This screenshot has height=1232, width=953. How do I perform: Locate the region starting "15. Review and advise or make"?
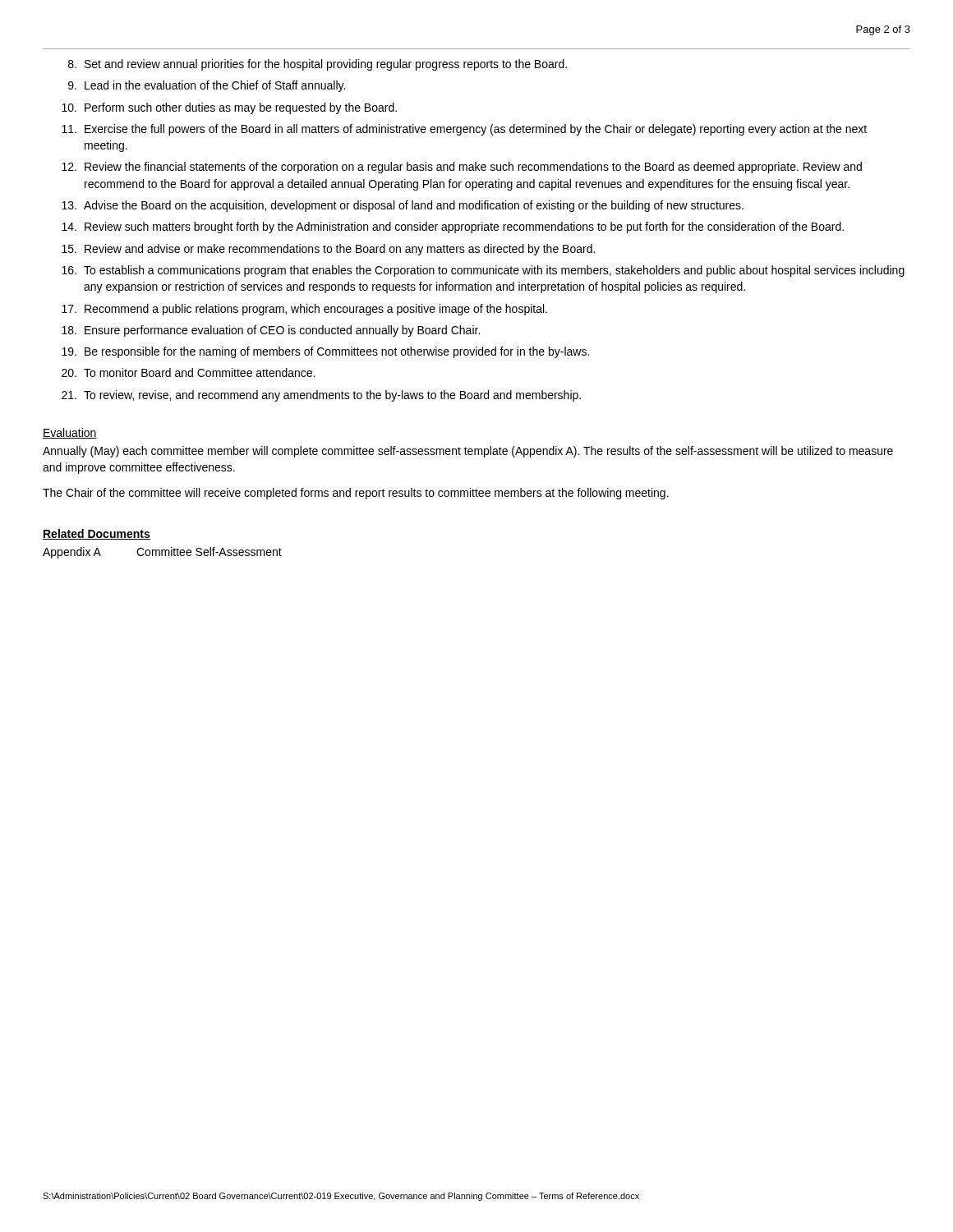click(476, 249)
